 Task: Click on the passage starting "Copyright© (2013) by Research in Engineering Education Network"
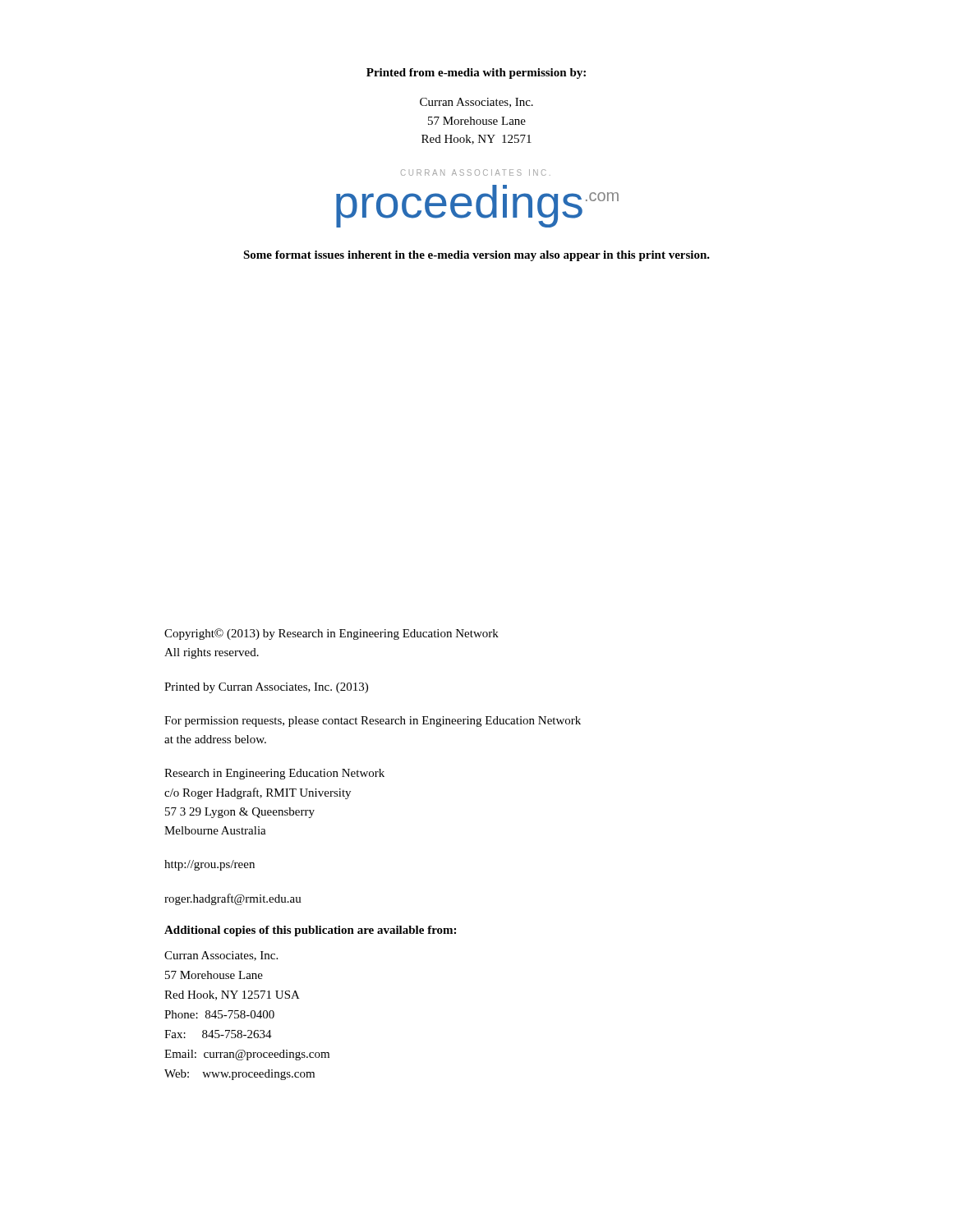331,643
